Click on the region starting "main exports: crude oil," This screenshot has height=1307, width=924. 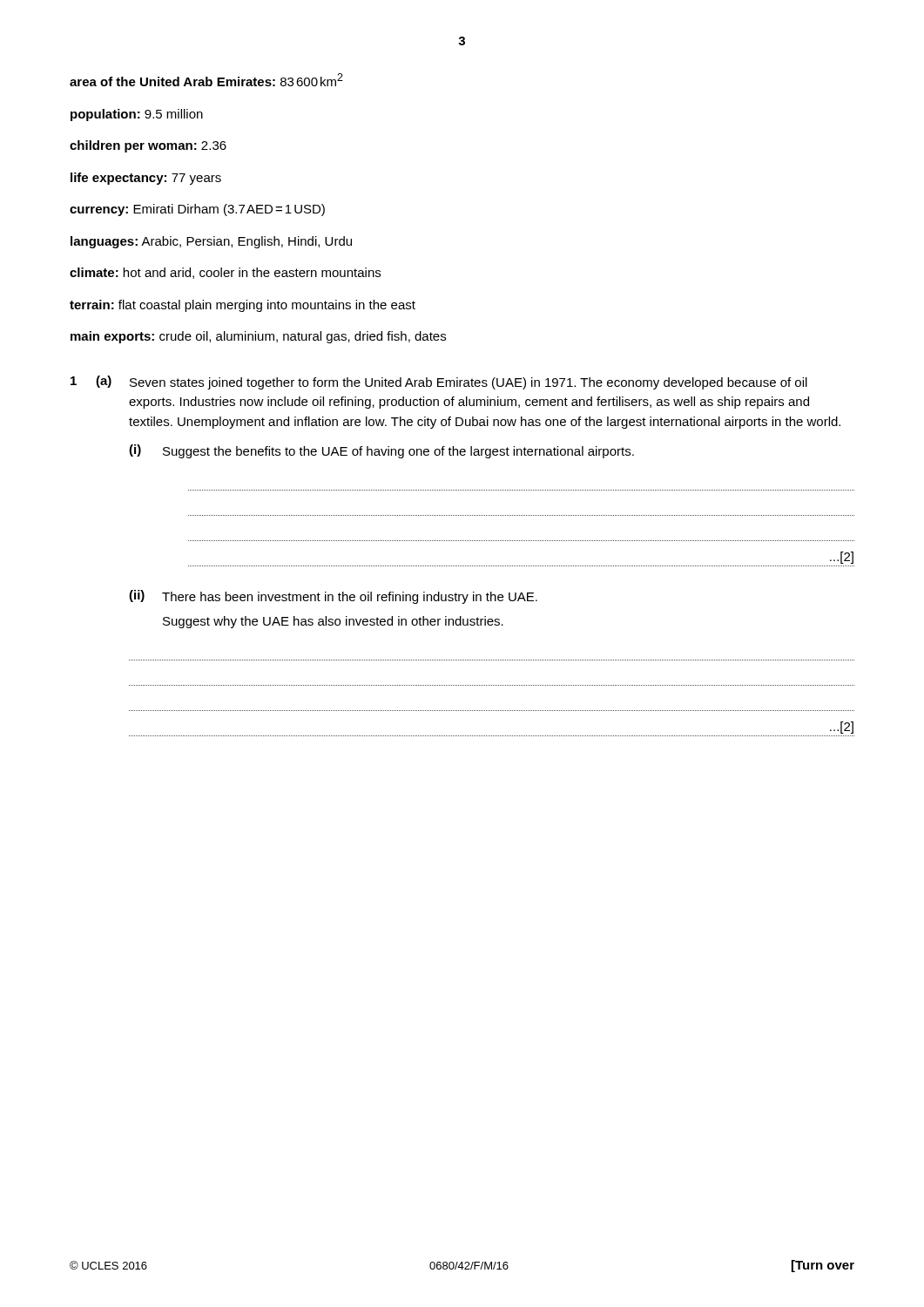tap(258, 336)
